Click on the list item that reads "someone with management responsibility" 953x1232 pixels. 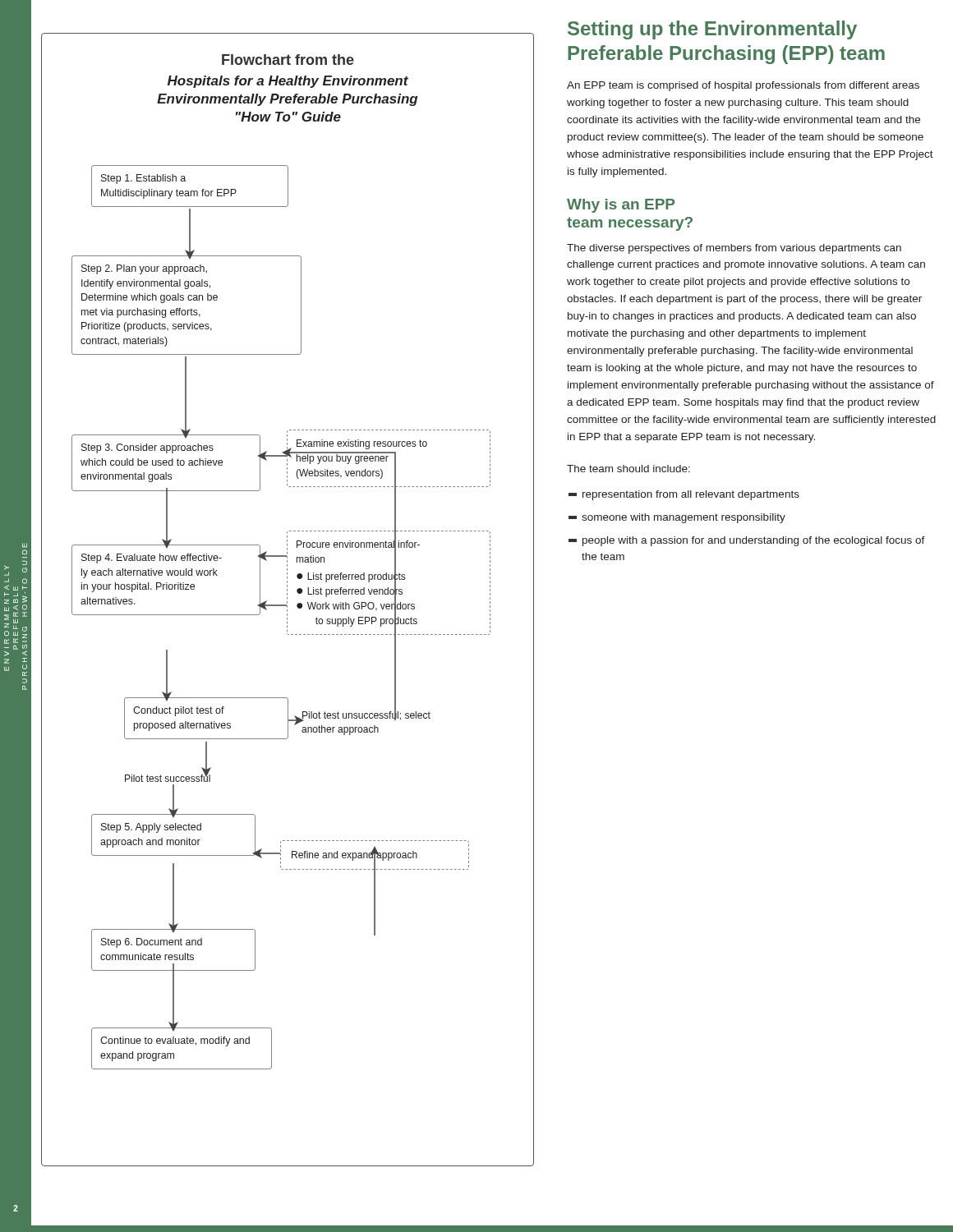click(x=676, y=517)
